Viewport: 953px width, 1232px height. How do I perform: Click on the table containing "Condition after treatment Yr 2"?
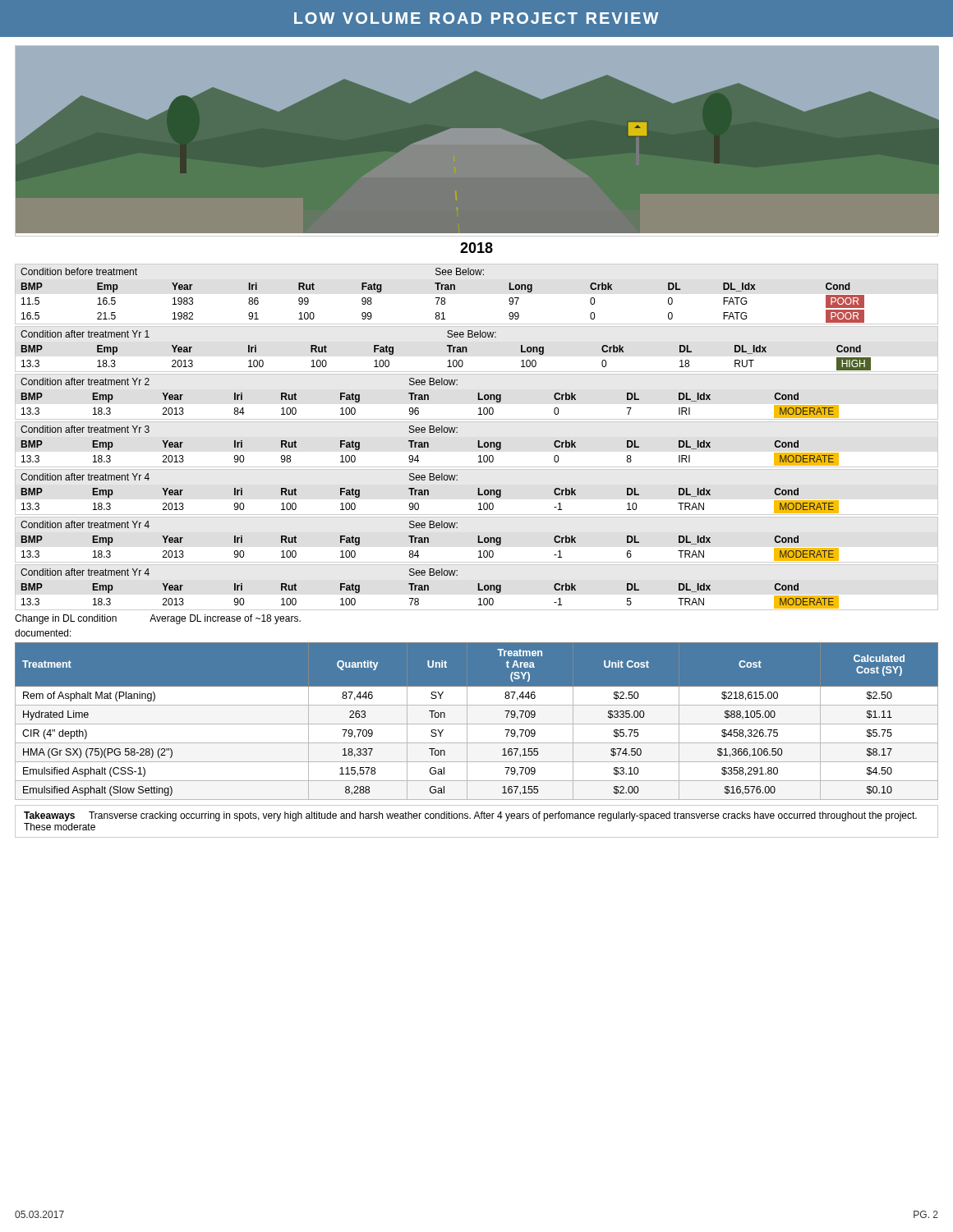[x=476, y=397]
